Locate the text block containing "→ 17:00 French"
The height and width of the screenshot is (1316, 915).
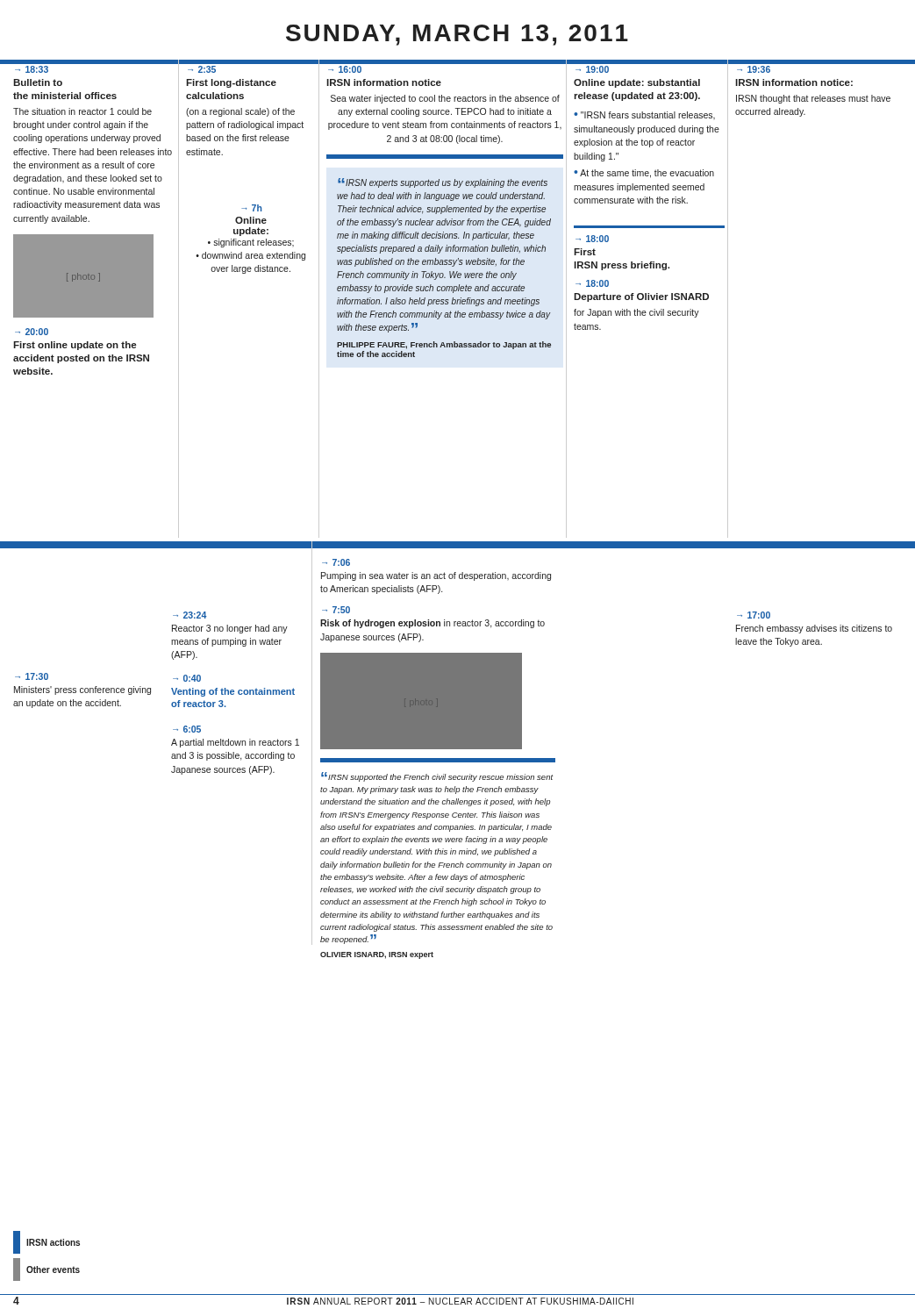point(819,629)
